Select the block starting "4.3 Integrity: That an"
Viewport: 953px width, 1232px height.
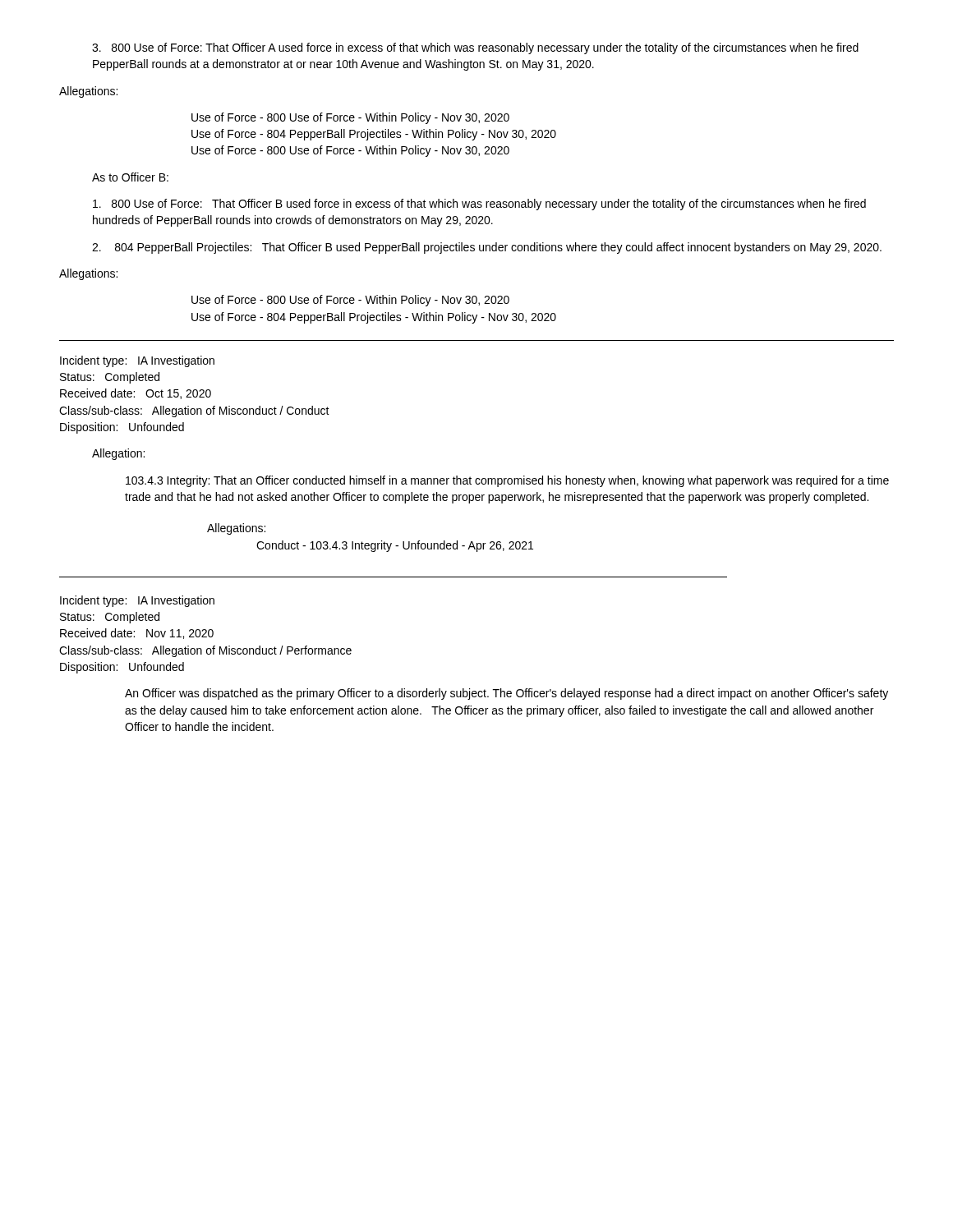point(507,488)
